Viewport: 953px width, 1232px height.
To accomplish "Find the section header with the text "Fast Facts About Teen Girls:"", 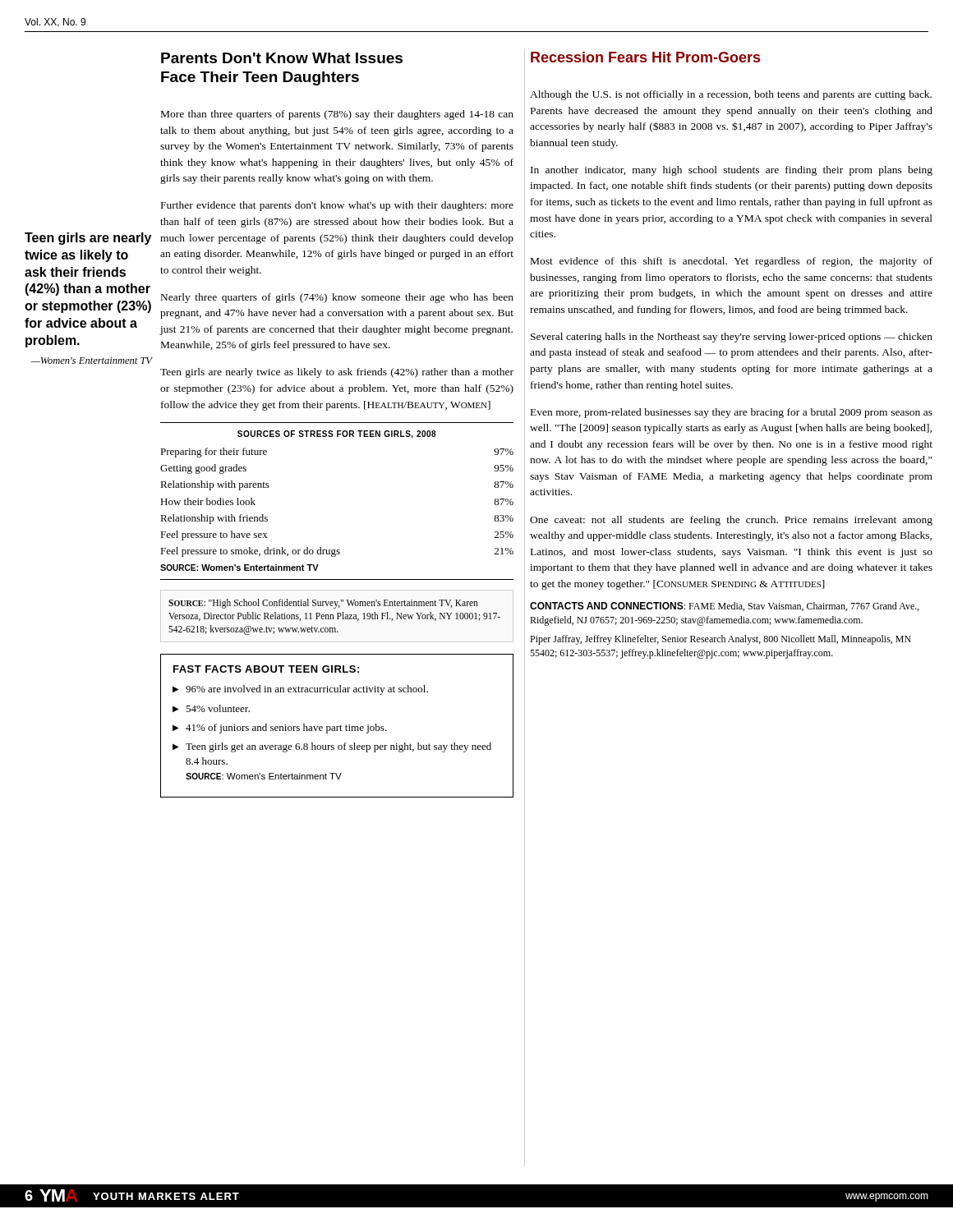I will (337, 726).
